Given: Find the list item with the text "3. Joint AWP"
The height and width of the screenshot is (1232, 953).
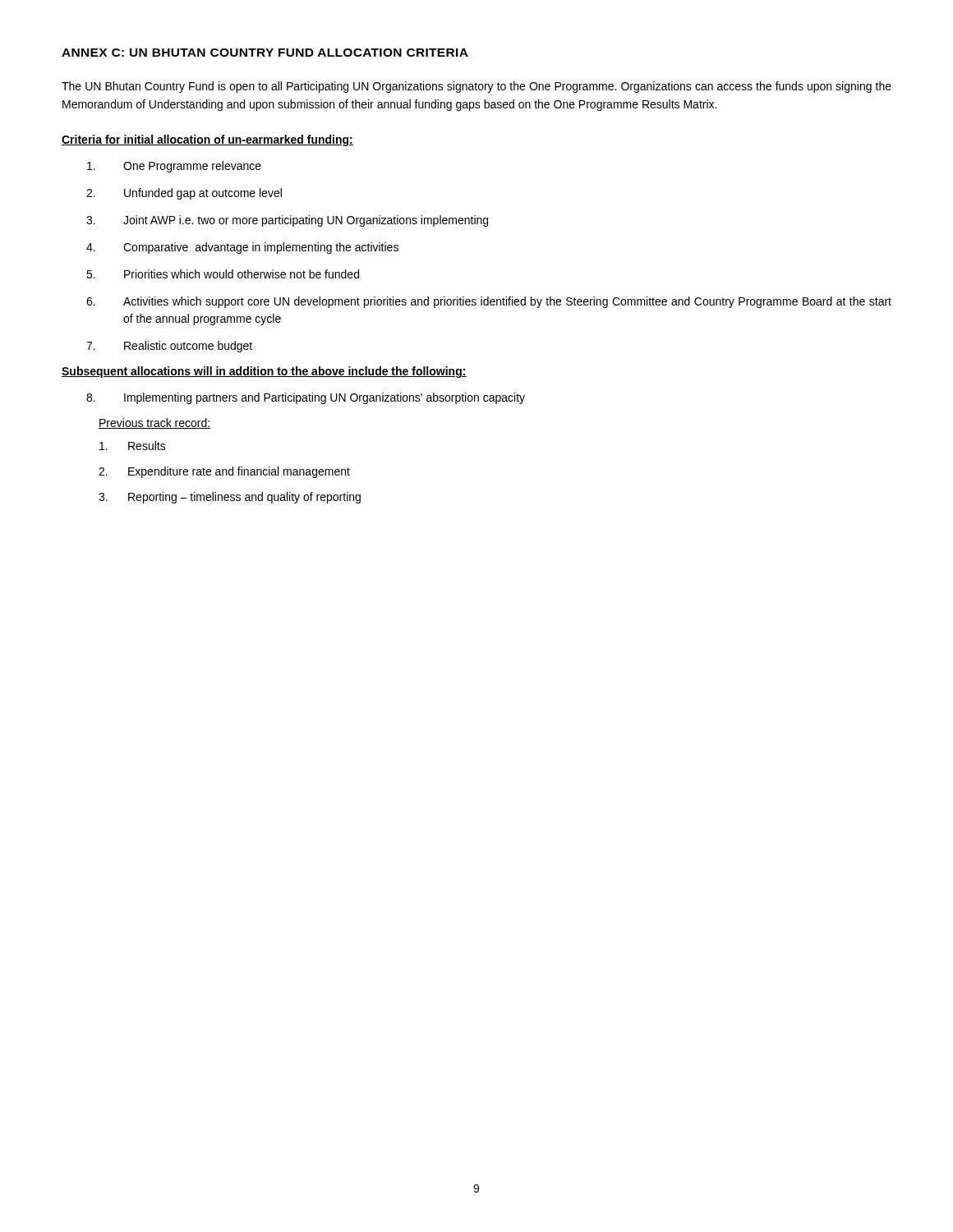Looking at the screenshot, I should point(476,221).
